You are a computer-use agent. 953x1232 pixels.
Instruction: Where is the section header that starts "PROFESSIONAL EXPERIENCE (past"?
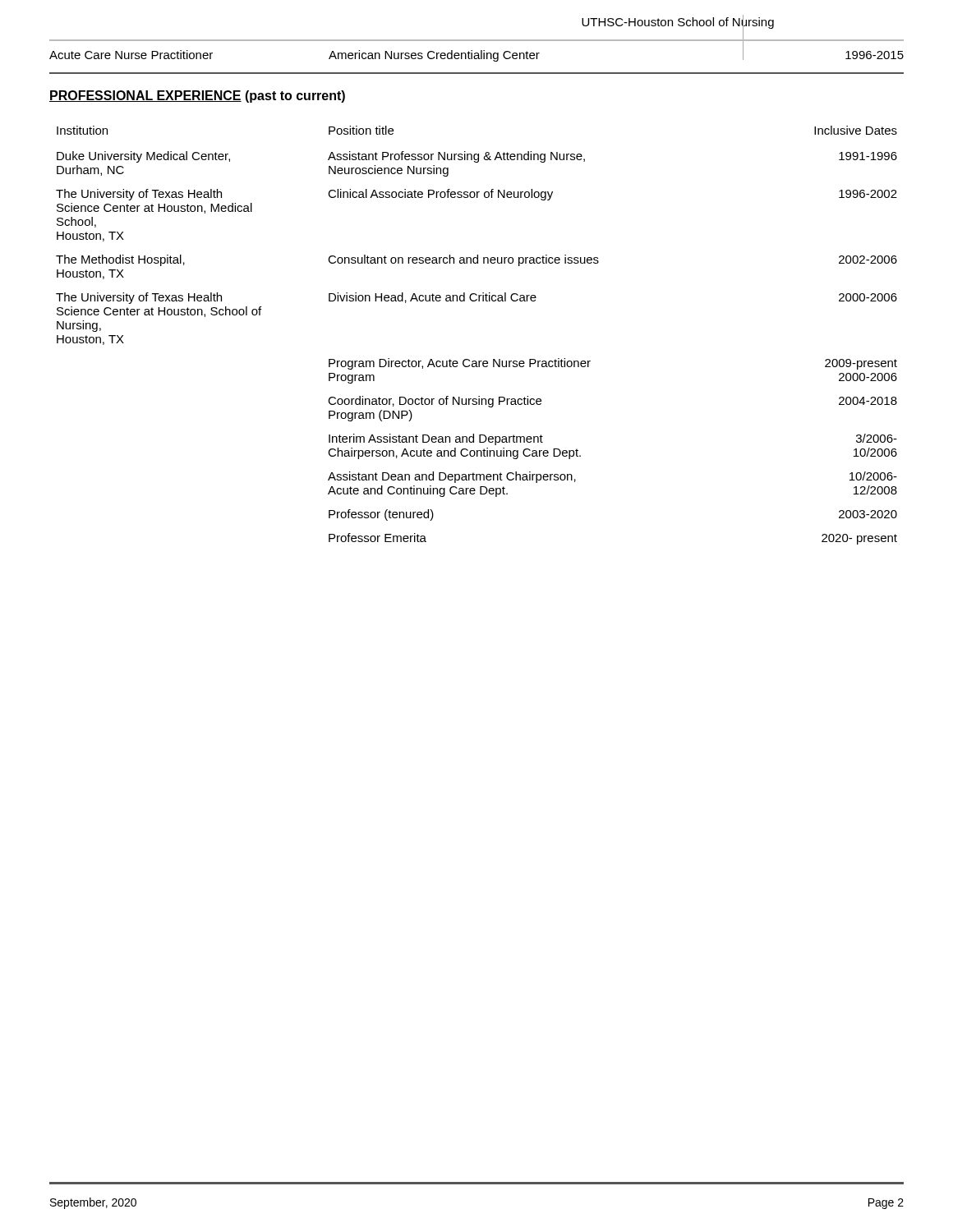197,96
